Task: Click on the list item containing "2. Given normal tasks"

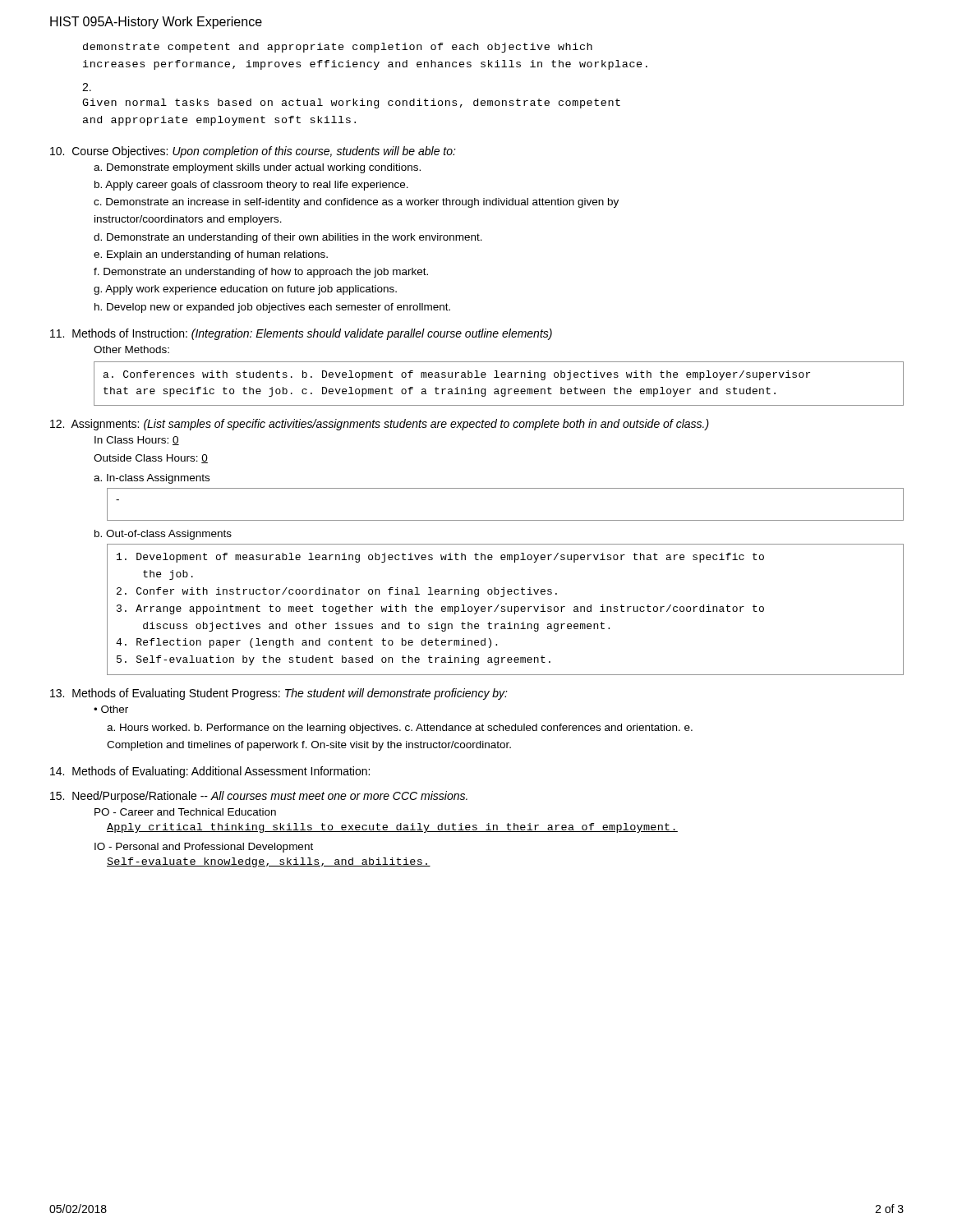Action: pos(493,105)
